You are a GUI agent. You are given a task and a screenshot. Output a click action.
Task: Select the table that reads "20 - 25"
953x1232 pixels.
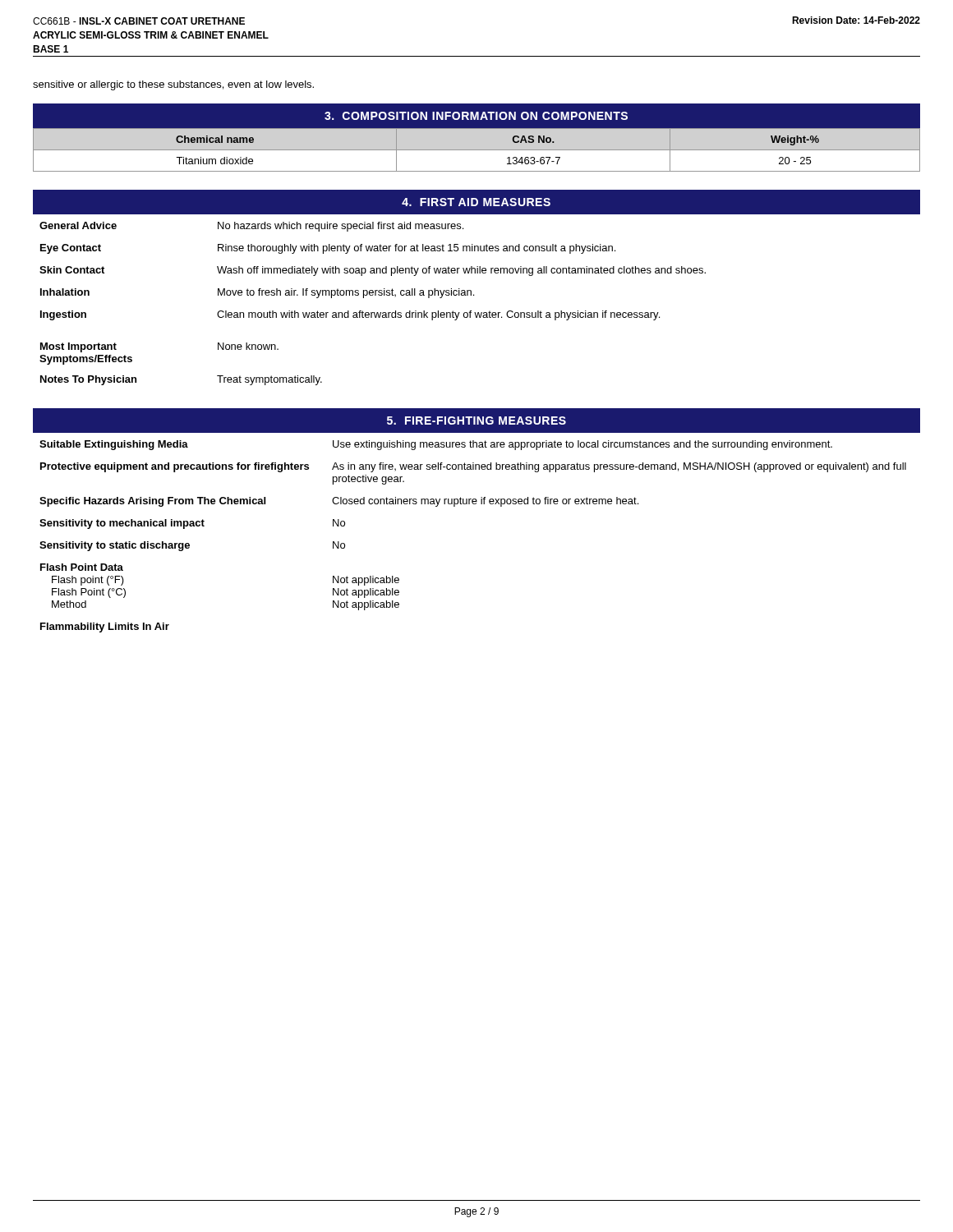tap(476, 150)
